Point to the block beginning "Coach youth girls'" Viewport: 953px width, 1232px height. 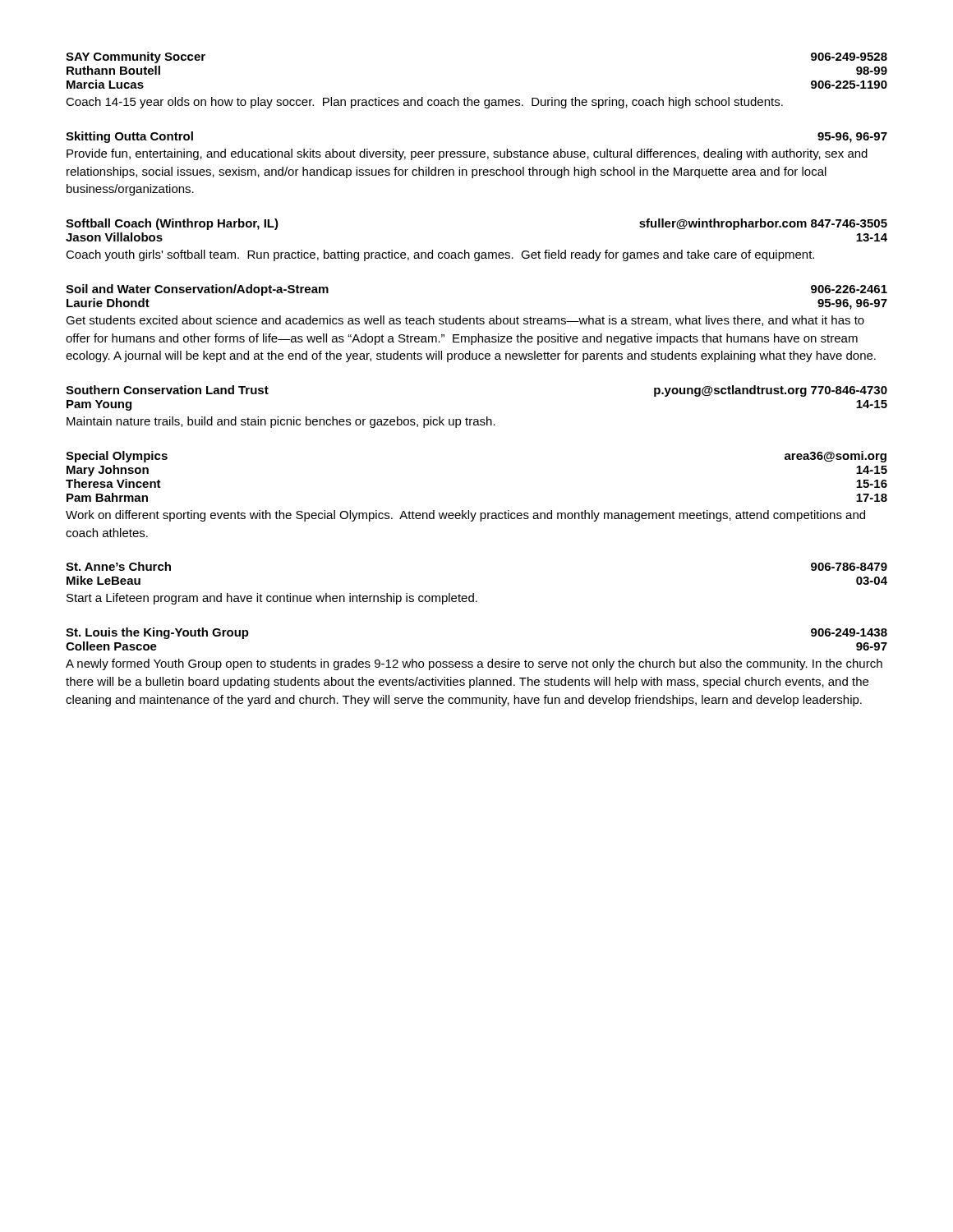(441, 254)
